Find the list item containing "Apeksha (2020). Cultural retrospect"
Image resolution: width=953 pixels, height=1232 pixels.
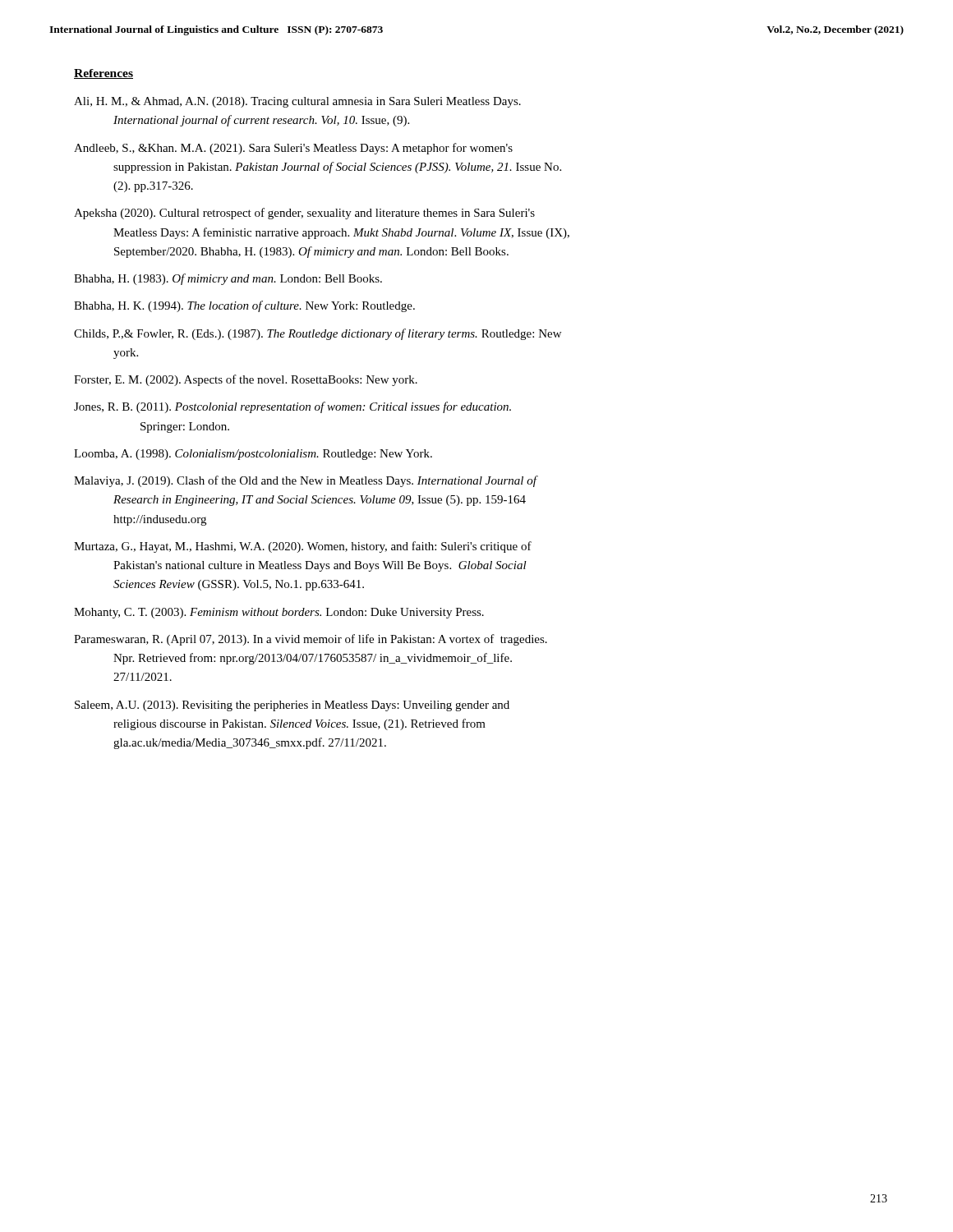[x=481, y=233]
